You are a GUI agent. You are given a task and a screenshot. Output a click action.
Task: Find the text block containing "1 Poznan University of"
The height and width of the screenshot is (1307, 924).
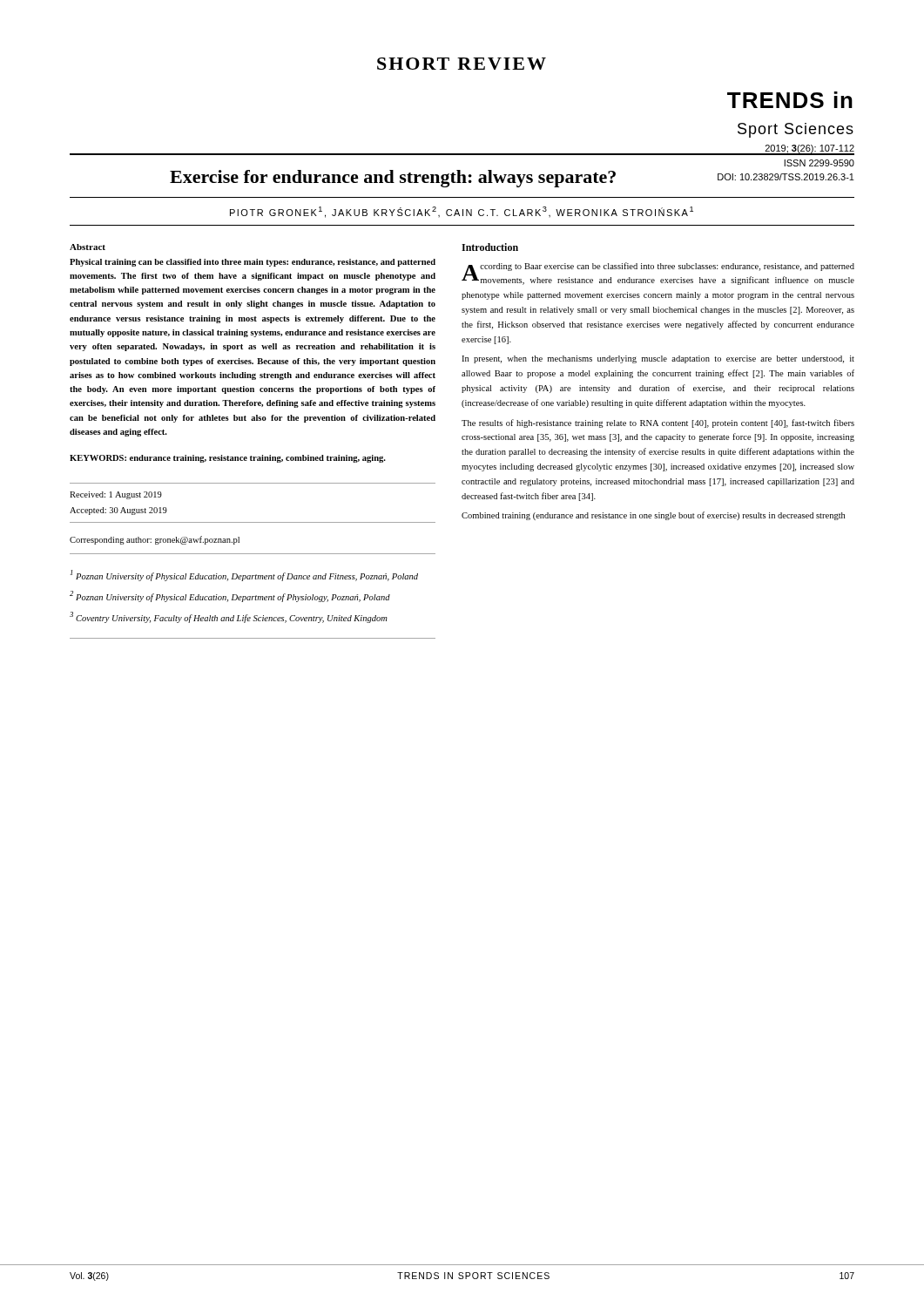(253, 596)
